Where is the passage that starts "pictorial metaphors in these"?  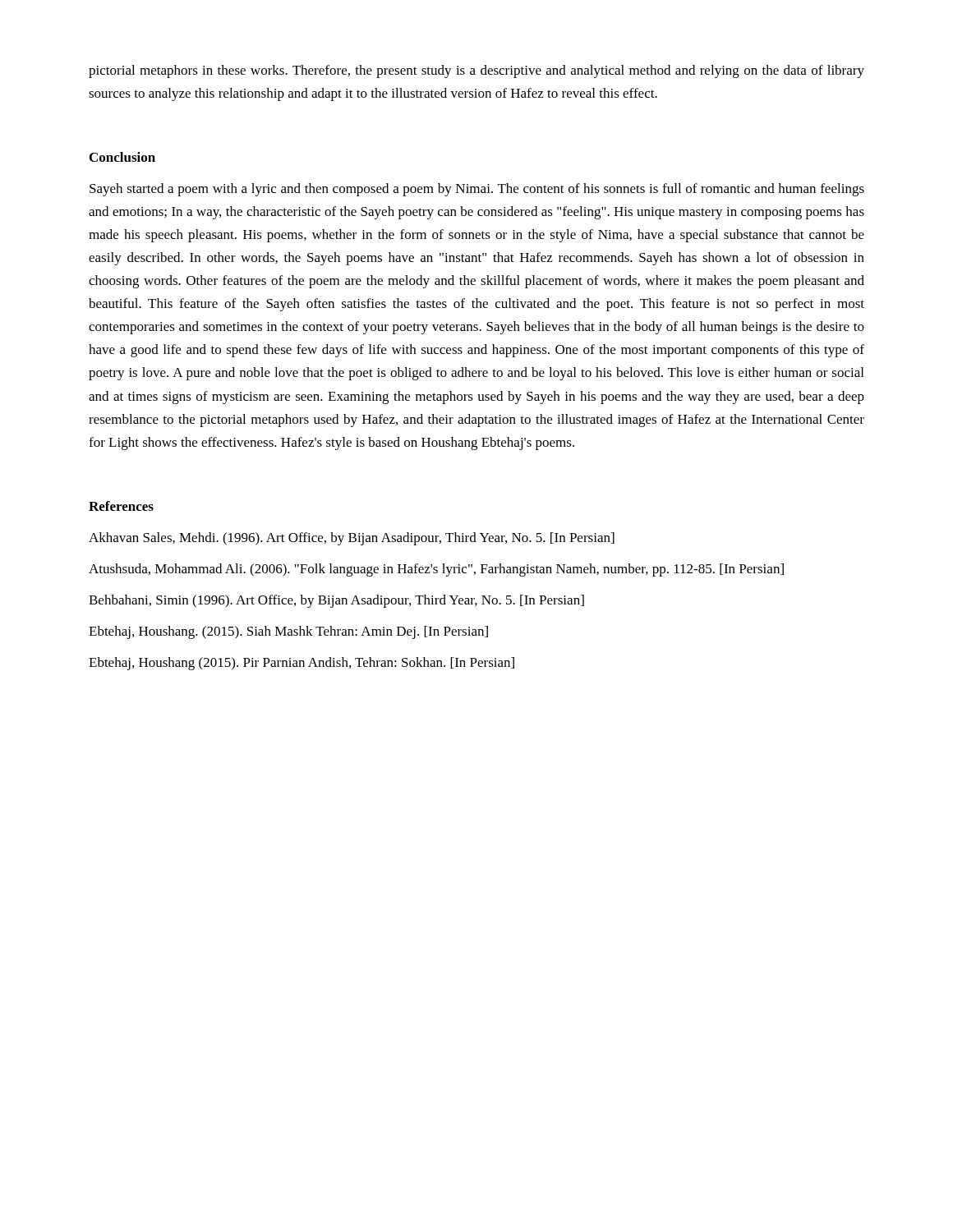tap(476, 82)
